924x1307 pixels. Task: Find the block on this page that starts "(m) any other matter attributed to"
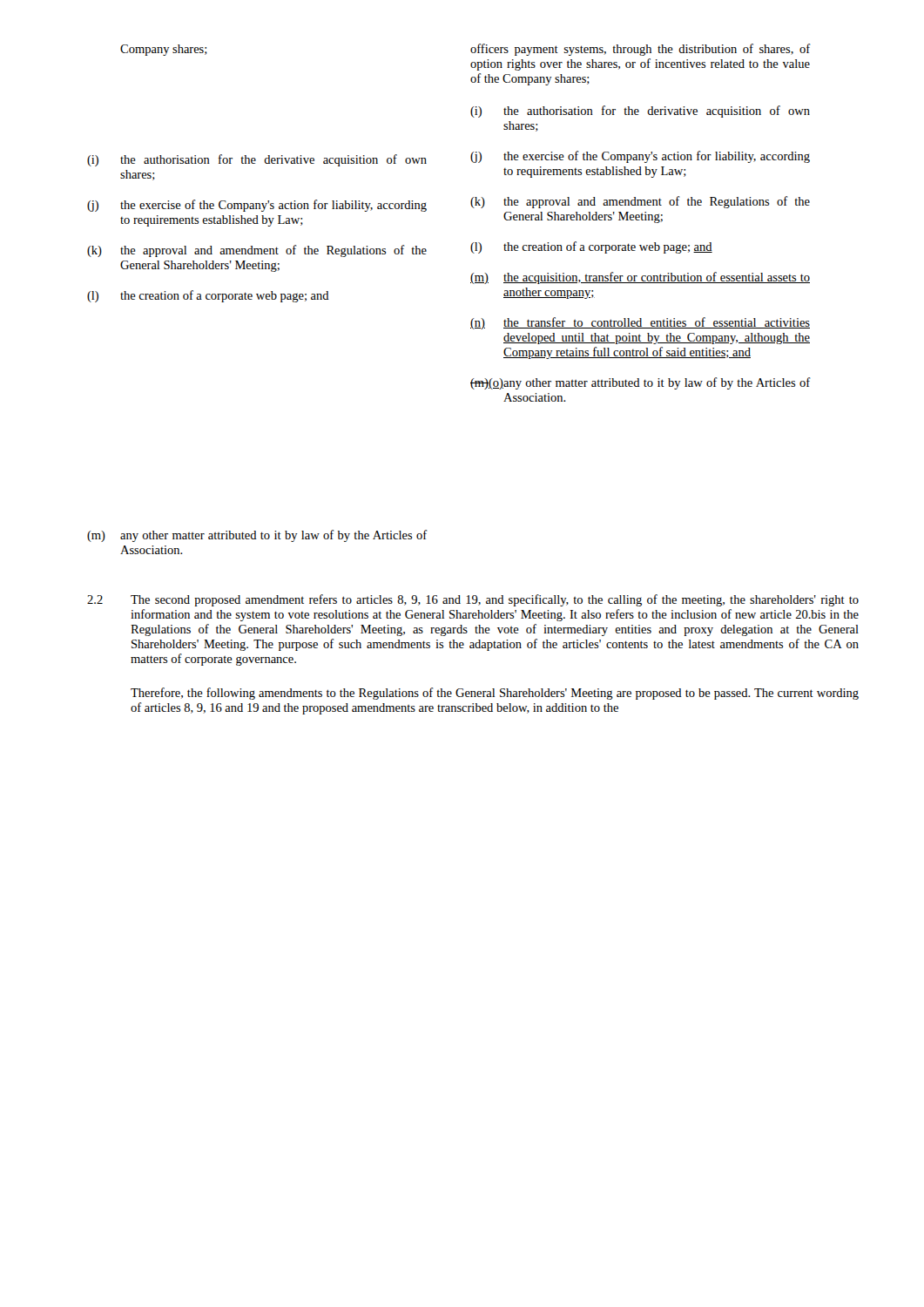[257, 543]
